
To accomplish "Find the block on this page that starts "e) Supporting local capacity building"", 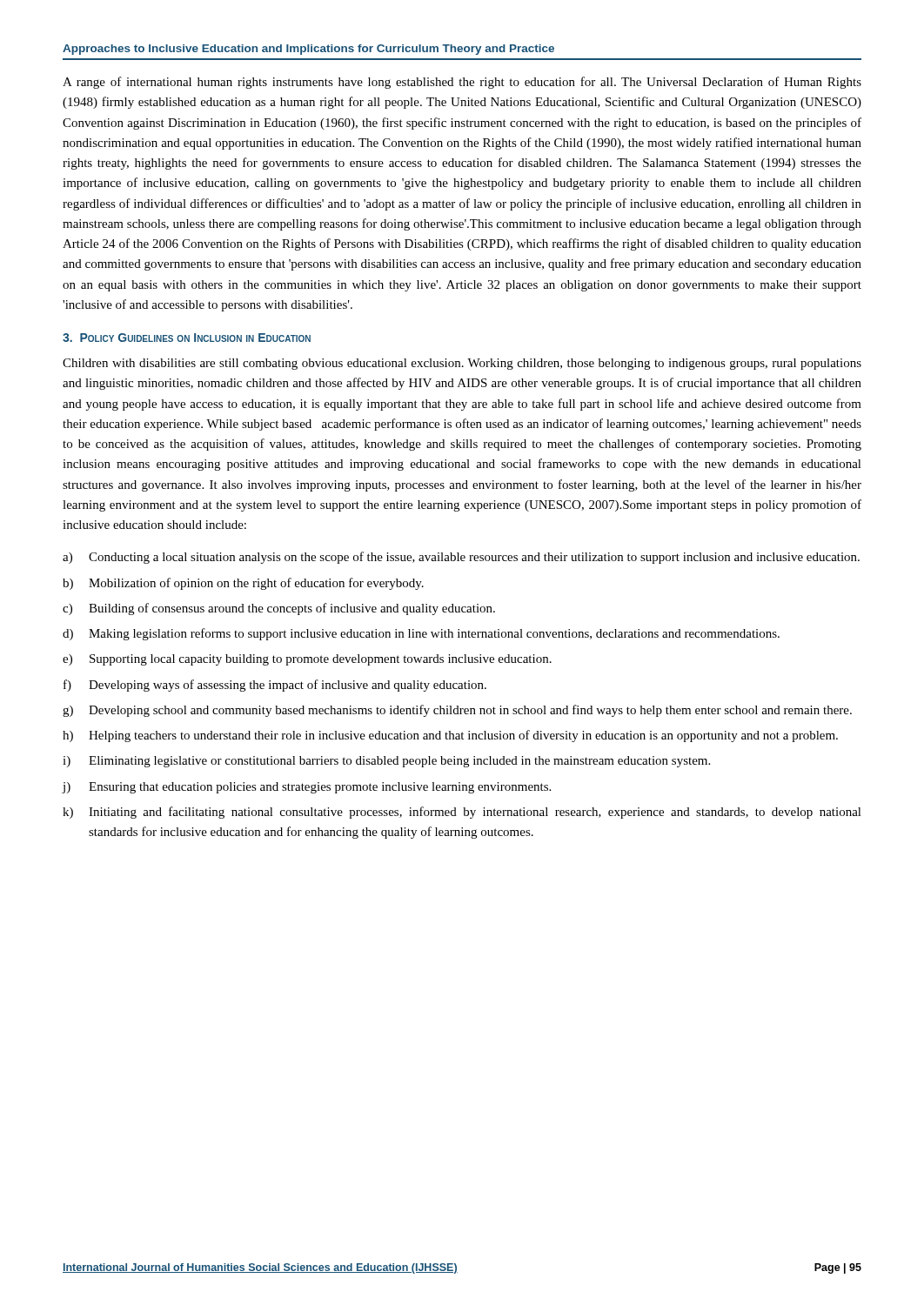I will click(x=462, y=659).
